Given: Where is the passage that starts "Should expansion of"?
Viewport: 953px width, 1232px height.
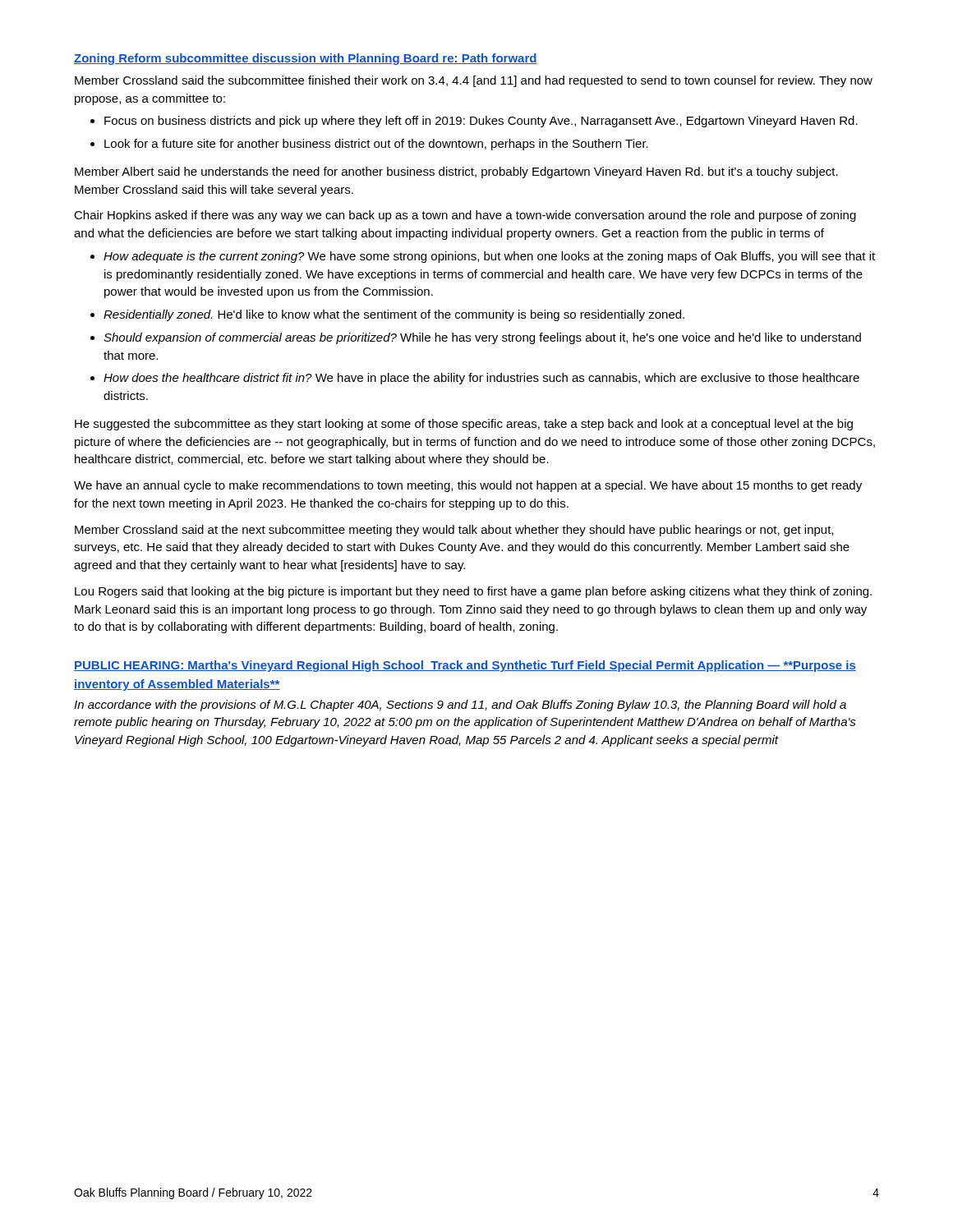Looking at the screenshot, I should click(x=483, y=346).
